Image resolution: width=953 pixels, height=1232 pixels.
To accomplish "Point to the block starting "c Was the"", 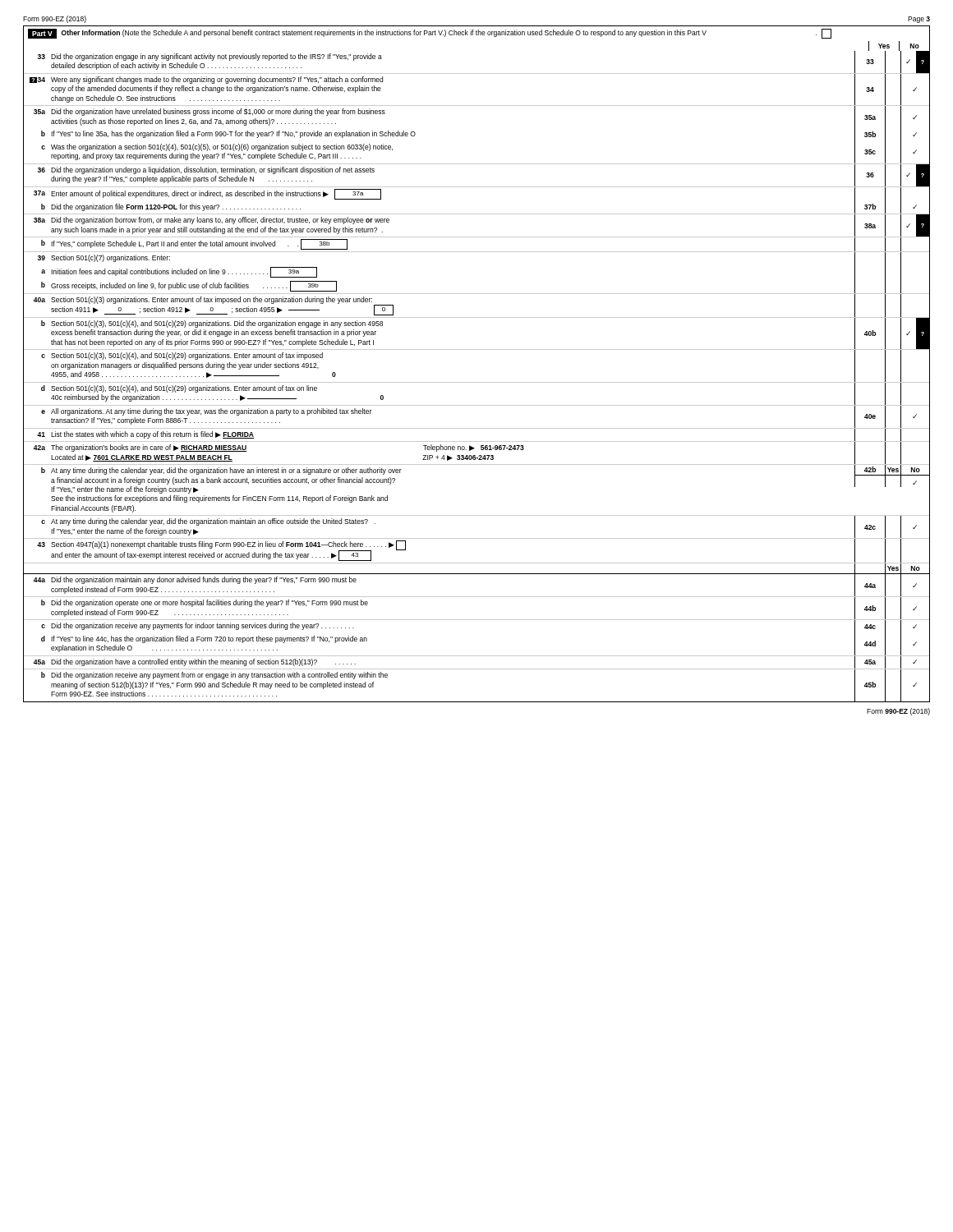I will 476,152.
